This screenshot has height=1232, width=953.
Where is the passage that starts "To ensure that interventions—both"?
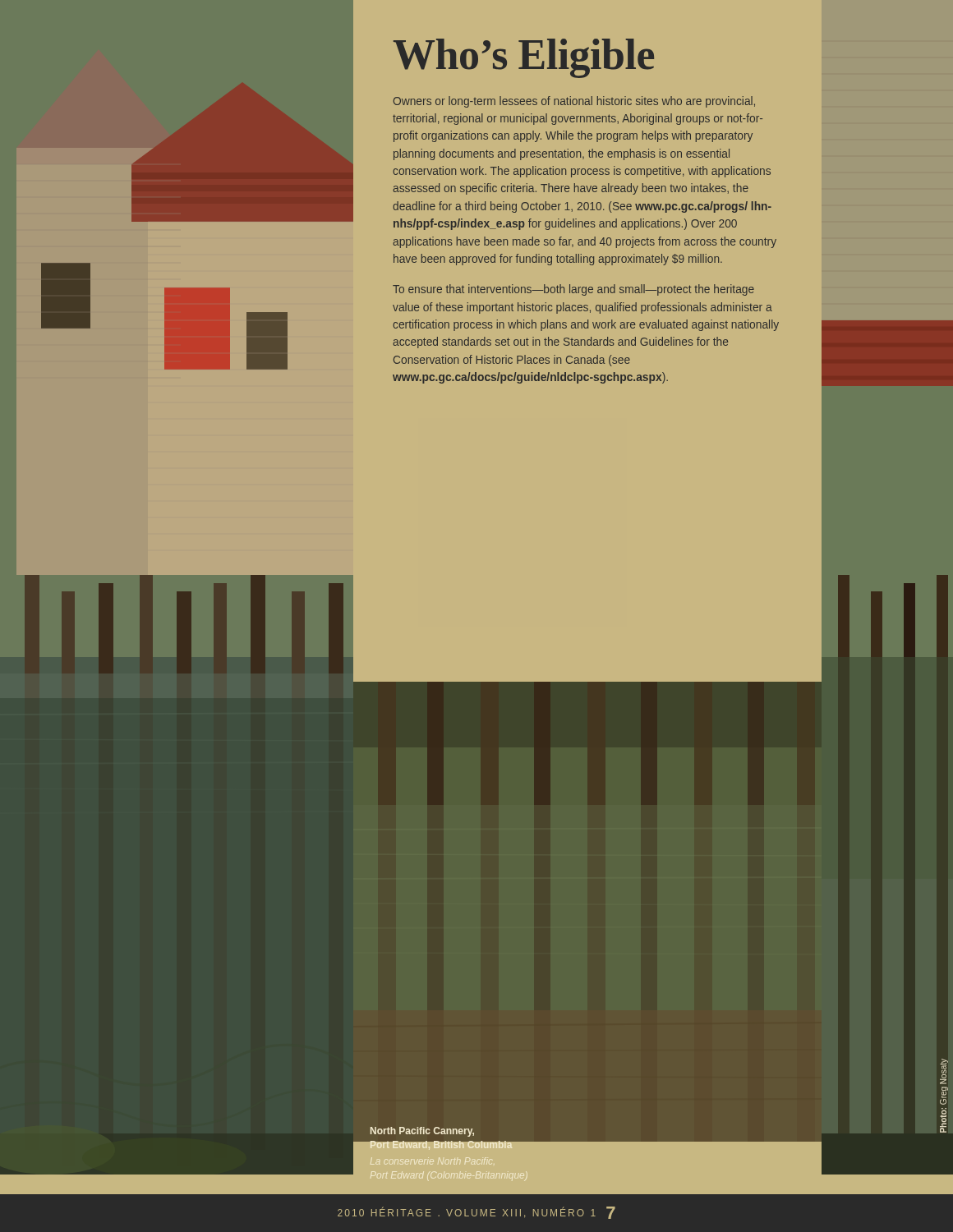[x=587, y=334]
